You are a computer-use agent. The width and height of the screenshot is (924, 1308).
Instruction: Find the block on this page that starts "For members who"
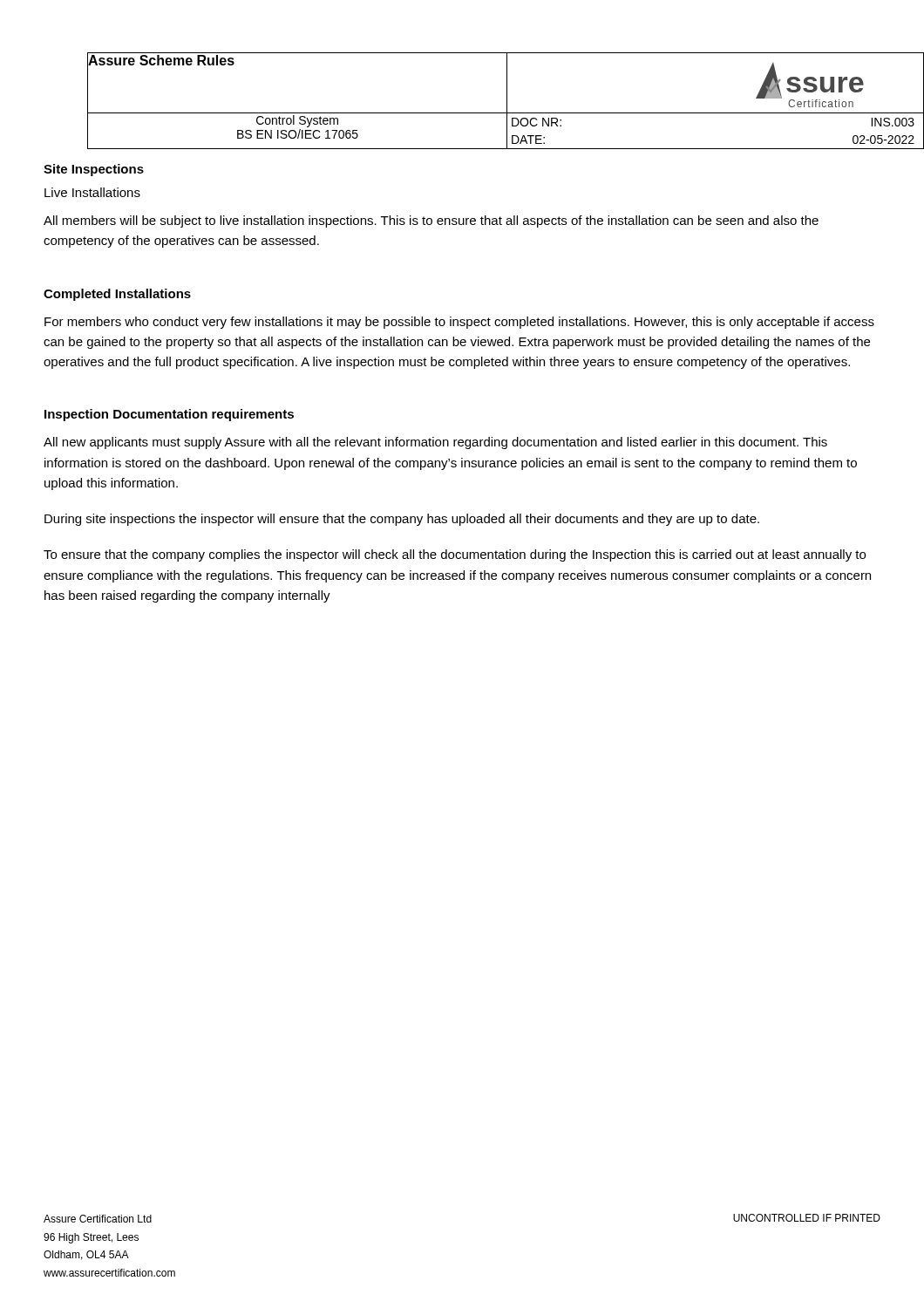(459, 341)
